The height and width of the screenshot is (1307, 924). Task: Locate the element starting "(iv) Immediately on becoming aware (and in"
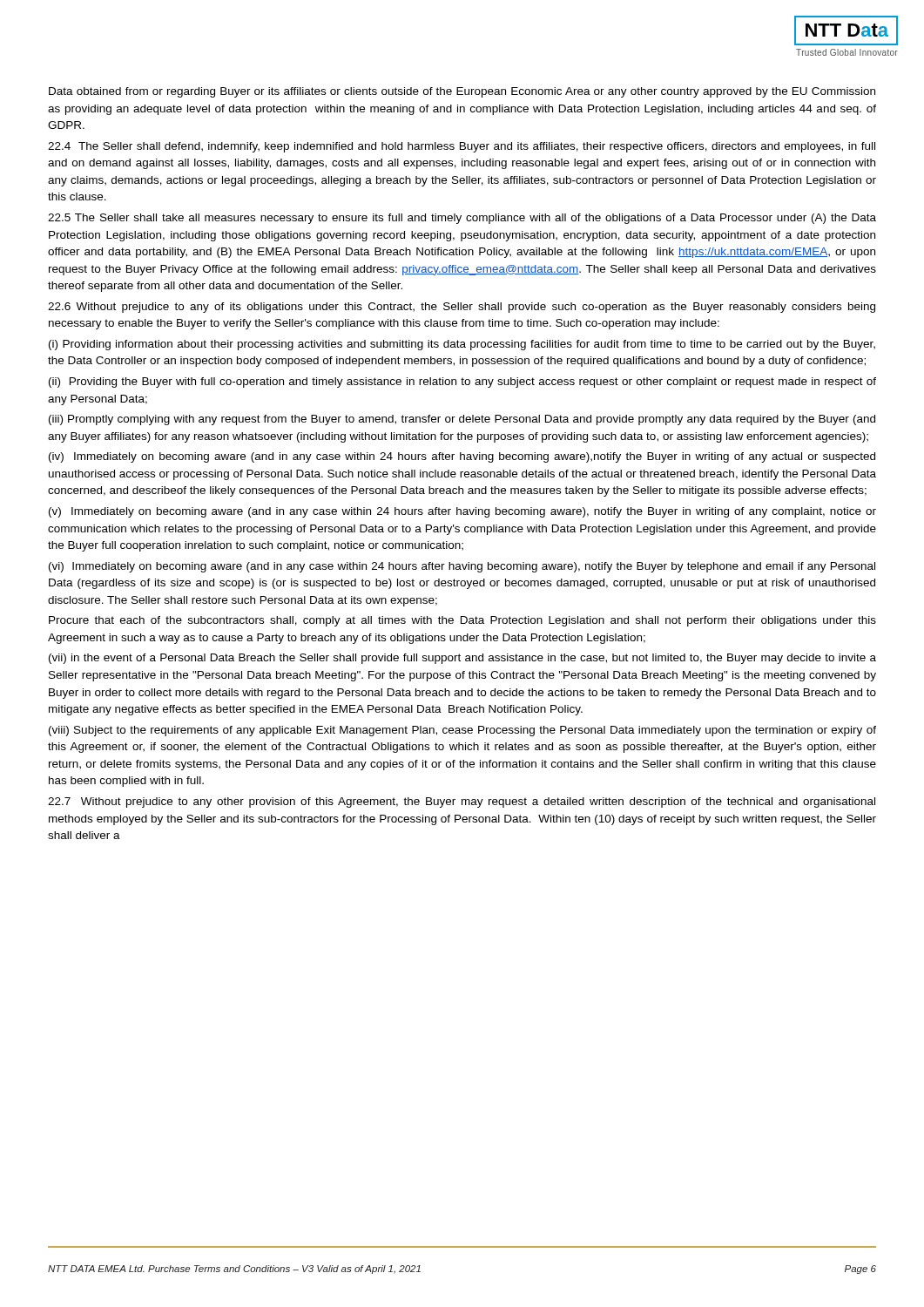pos(462,473)
